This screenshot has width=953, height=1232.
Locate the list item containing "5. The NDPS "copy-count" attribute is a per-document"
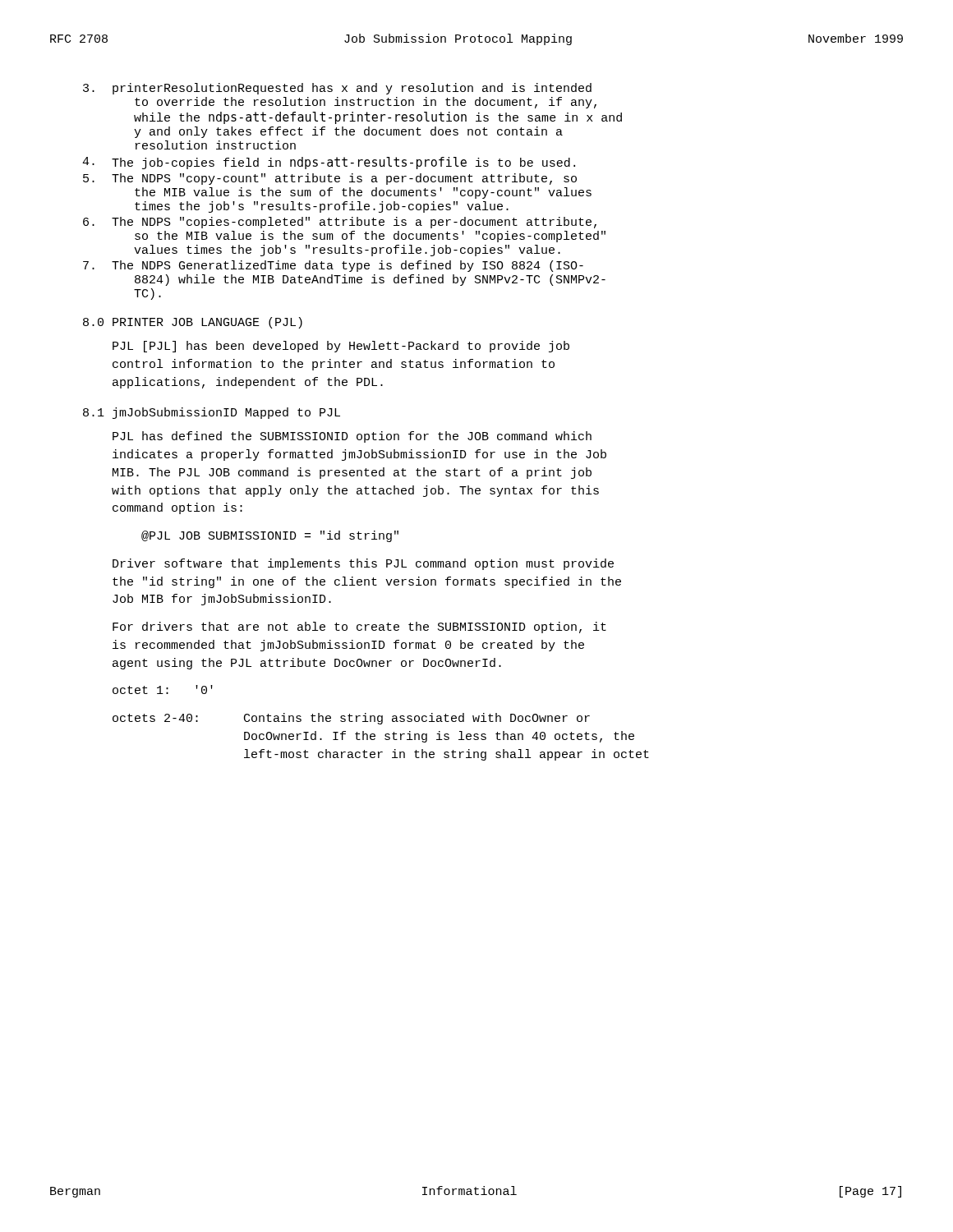point(485,193)
